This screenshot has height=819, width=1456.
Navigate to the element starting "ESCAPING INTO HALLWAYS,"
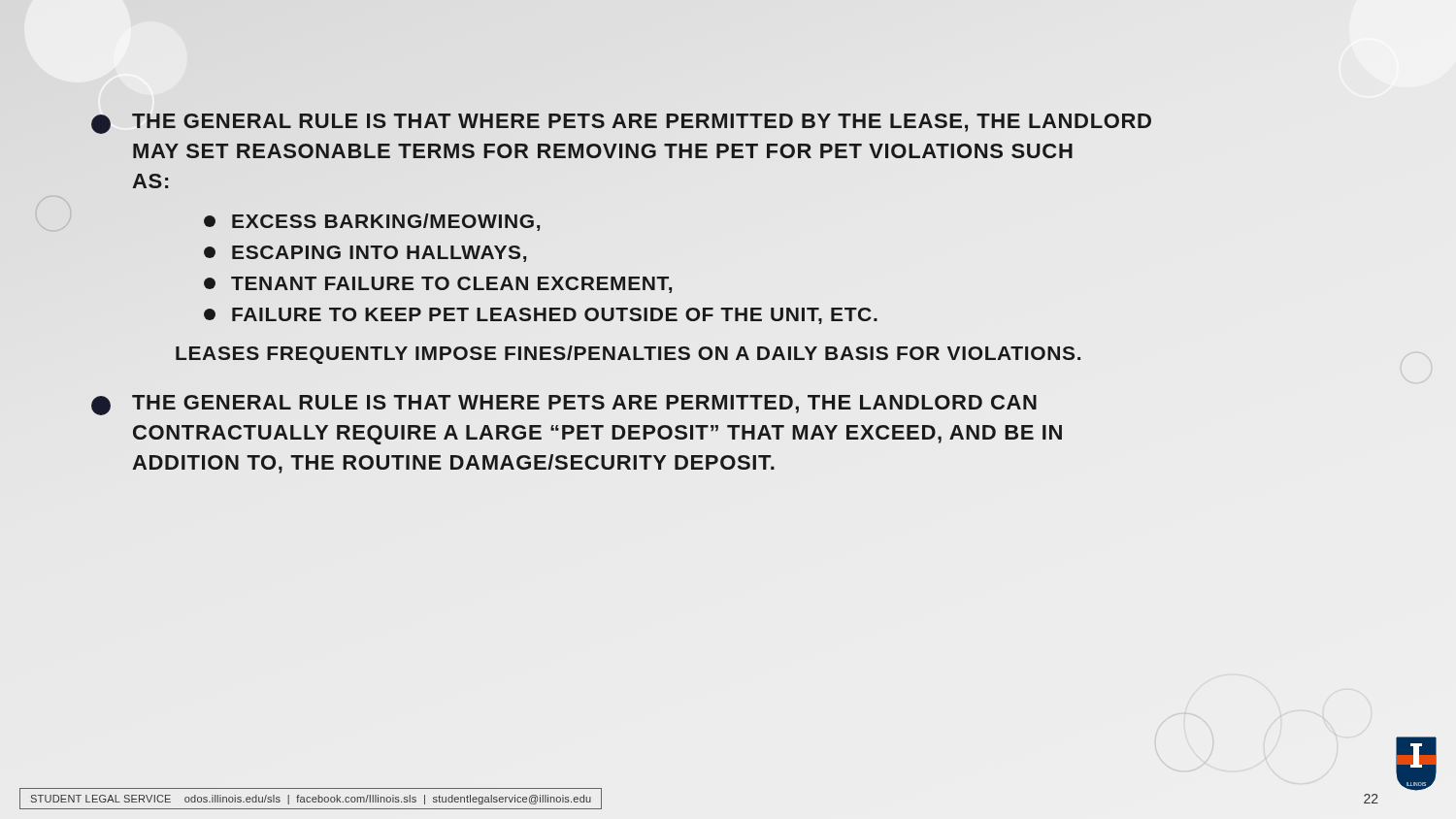click(x=366, y=253)
